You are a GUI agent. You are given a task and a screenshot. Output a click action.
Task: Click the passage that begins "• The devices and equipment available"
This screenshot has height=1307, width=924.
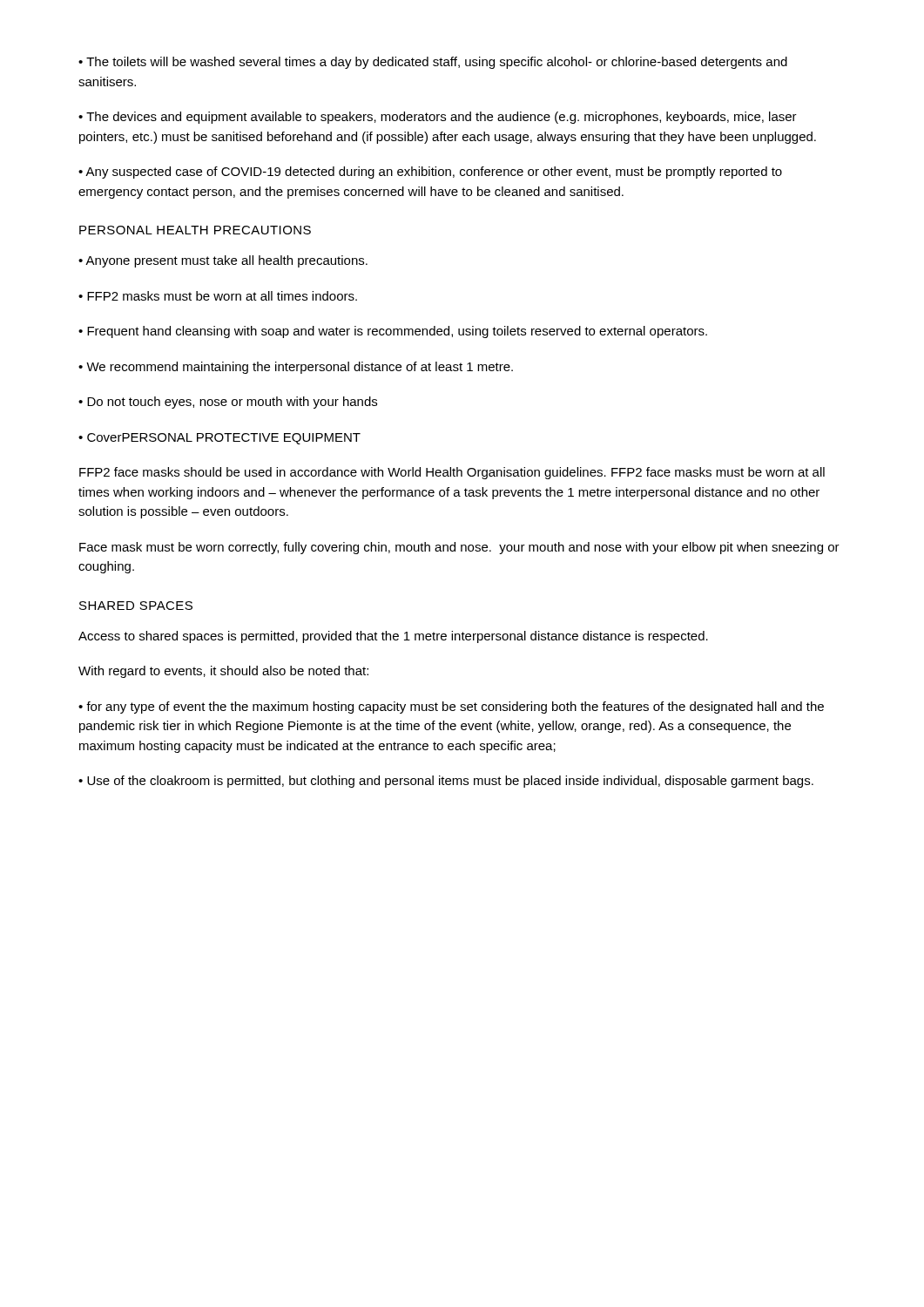click(x=448, y=126)
